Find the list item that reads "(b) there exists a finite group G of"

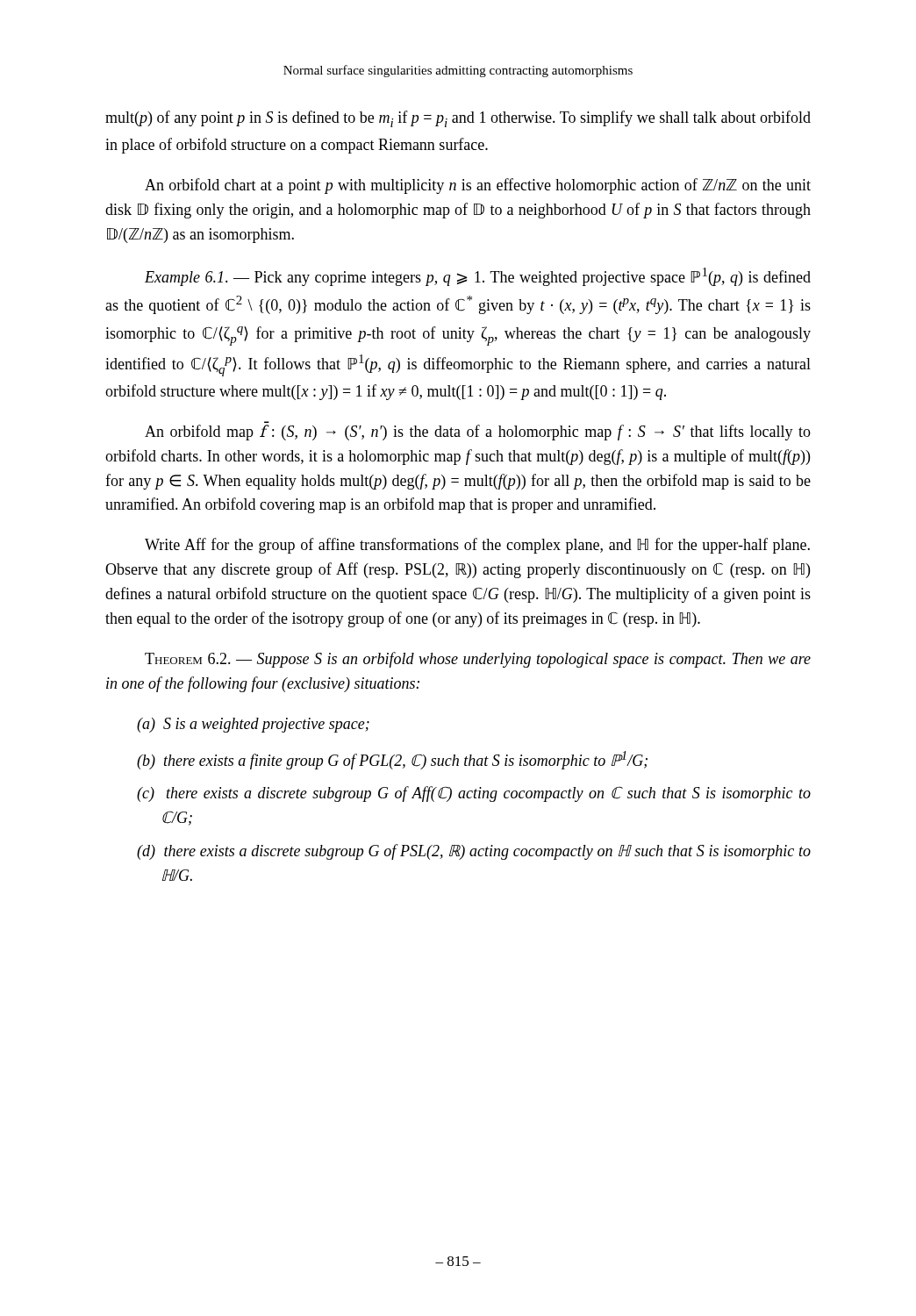click(x=393, y=759)
